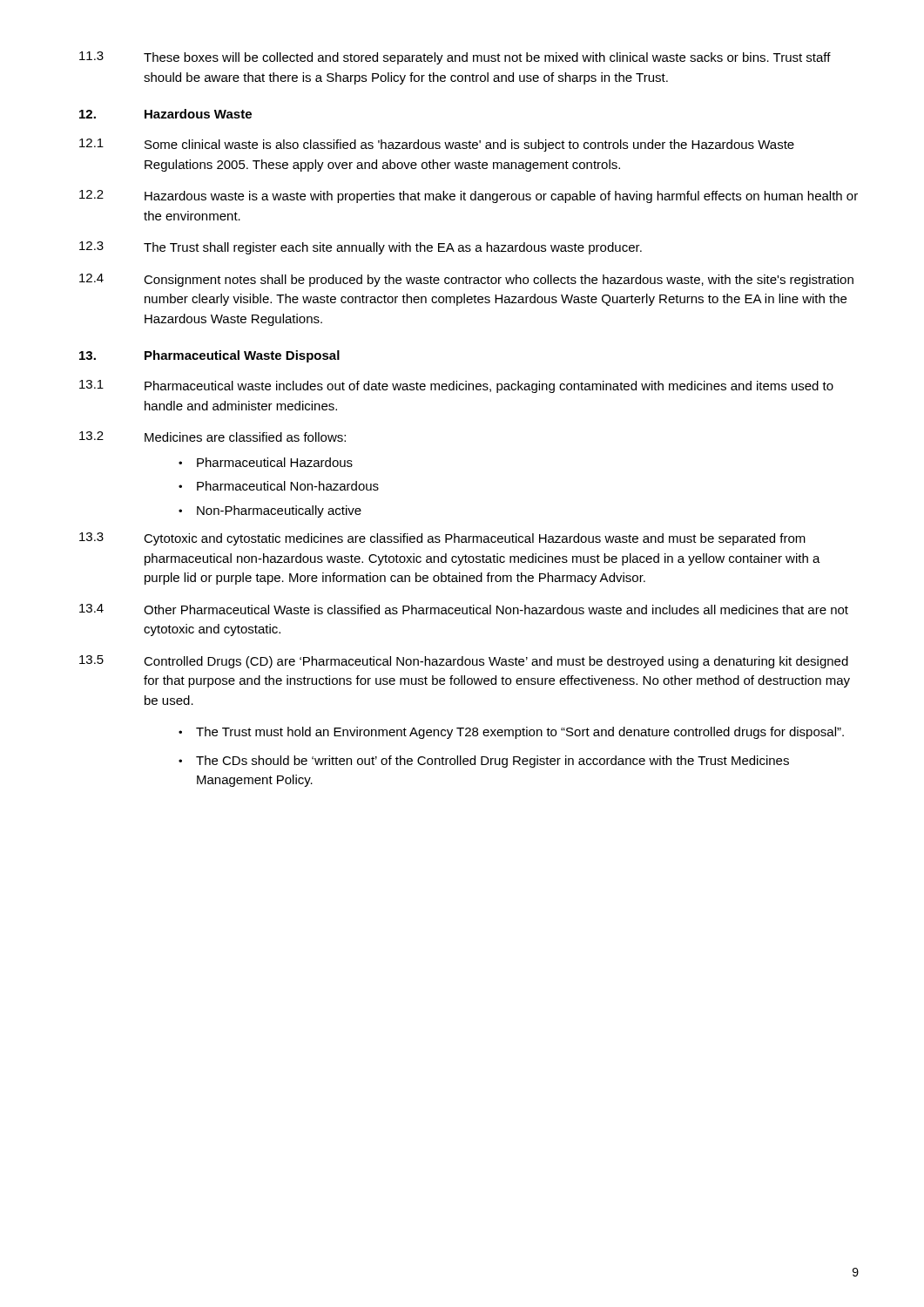Find the element starting "11.3 These boxes will"
Viewport: 924px width, 1307px height.
469,68
